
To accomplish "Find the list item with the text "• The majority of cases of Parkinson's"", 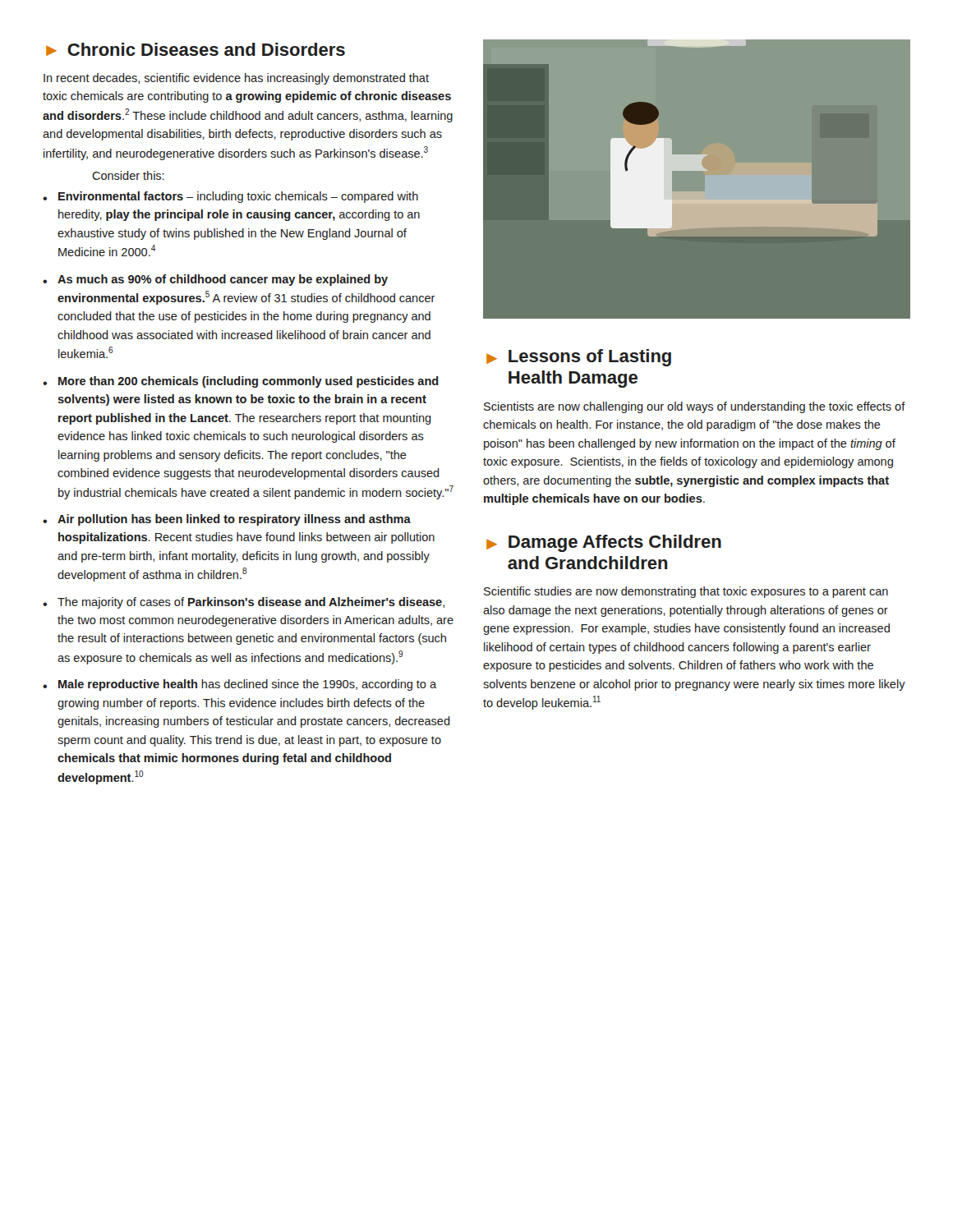I will (248, 630).
